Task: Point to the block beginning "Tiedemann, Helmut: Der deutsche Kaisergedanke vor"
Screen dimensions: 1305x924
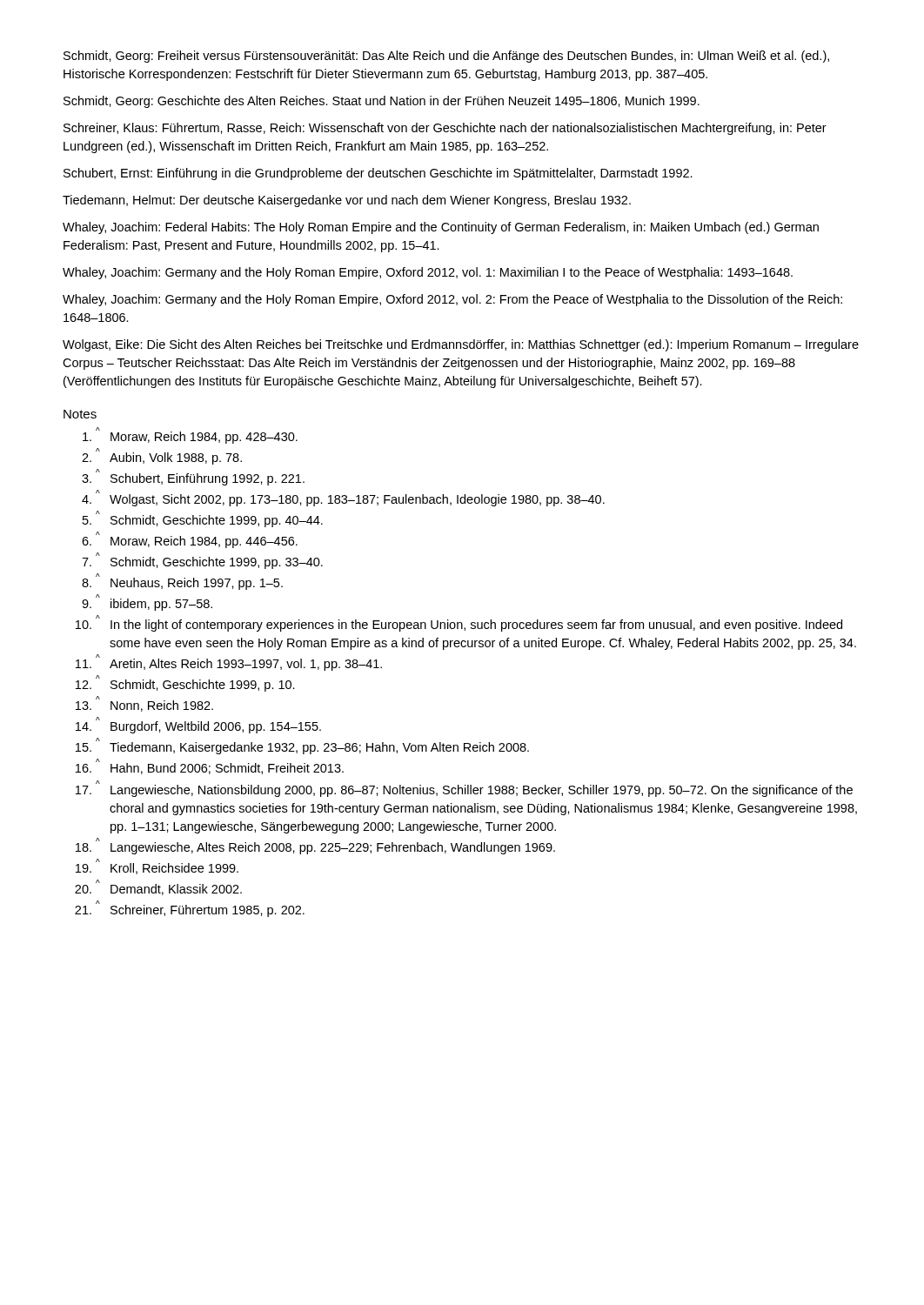Action: [x=347, y=200]
